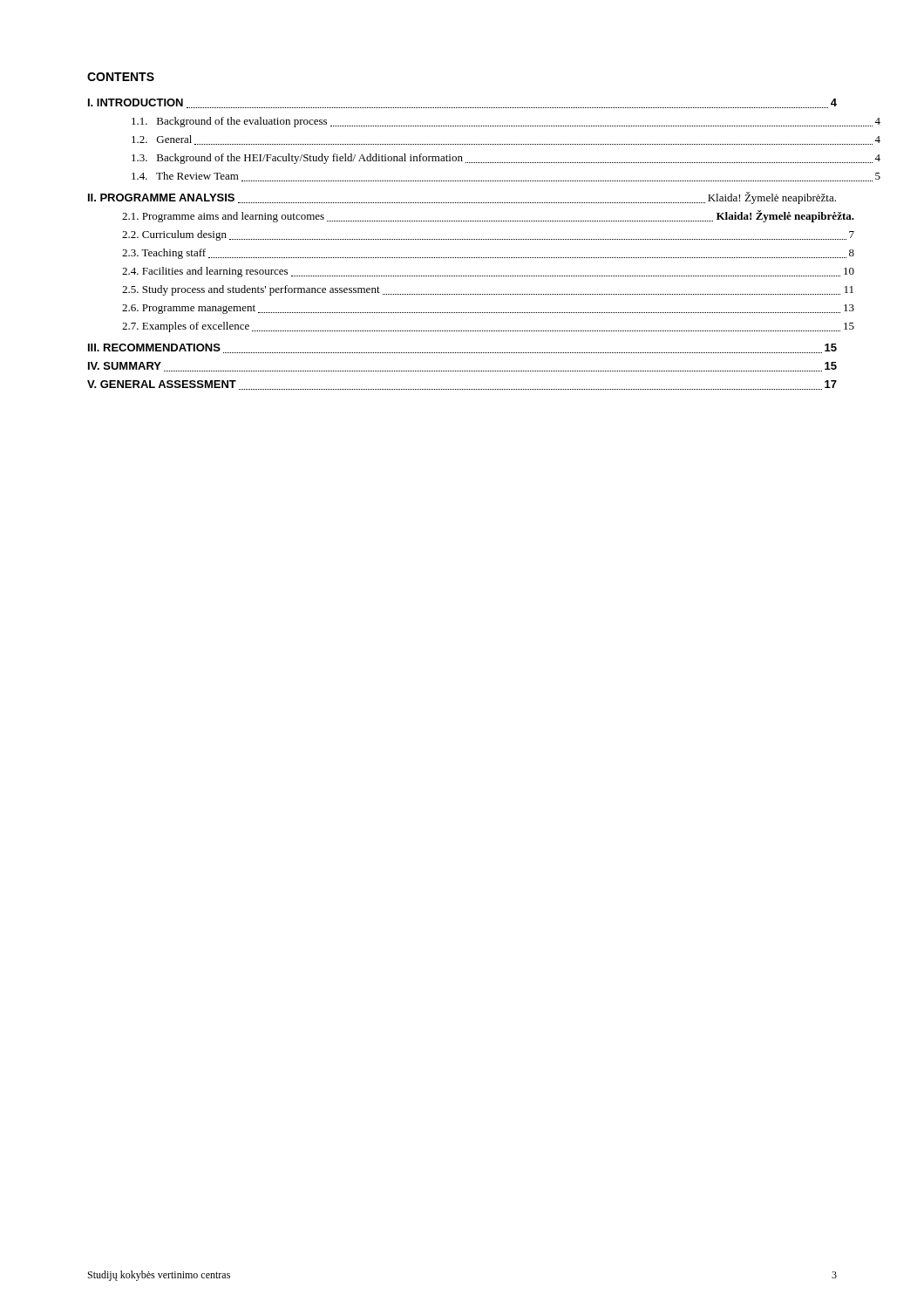Navigate to the block starting "III. RECOMMENDATIONS 15"
924x1308 pixels.
coord(462,348)
